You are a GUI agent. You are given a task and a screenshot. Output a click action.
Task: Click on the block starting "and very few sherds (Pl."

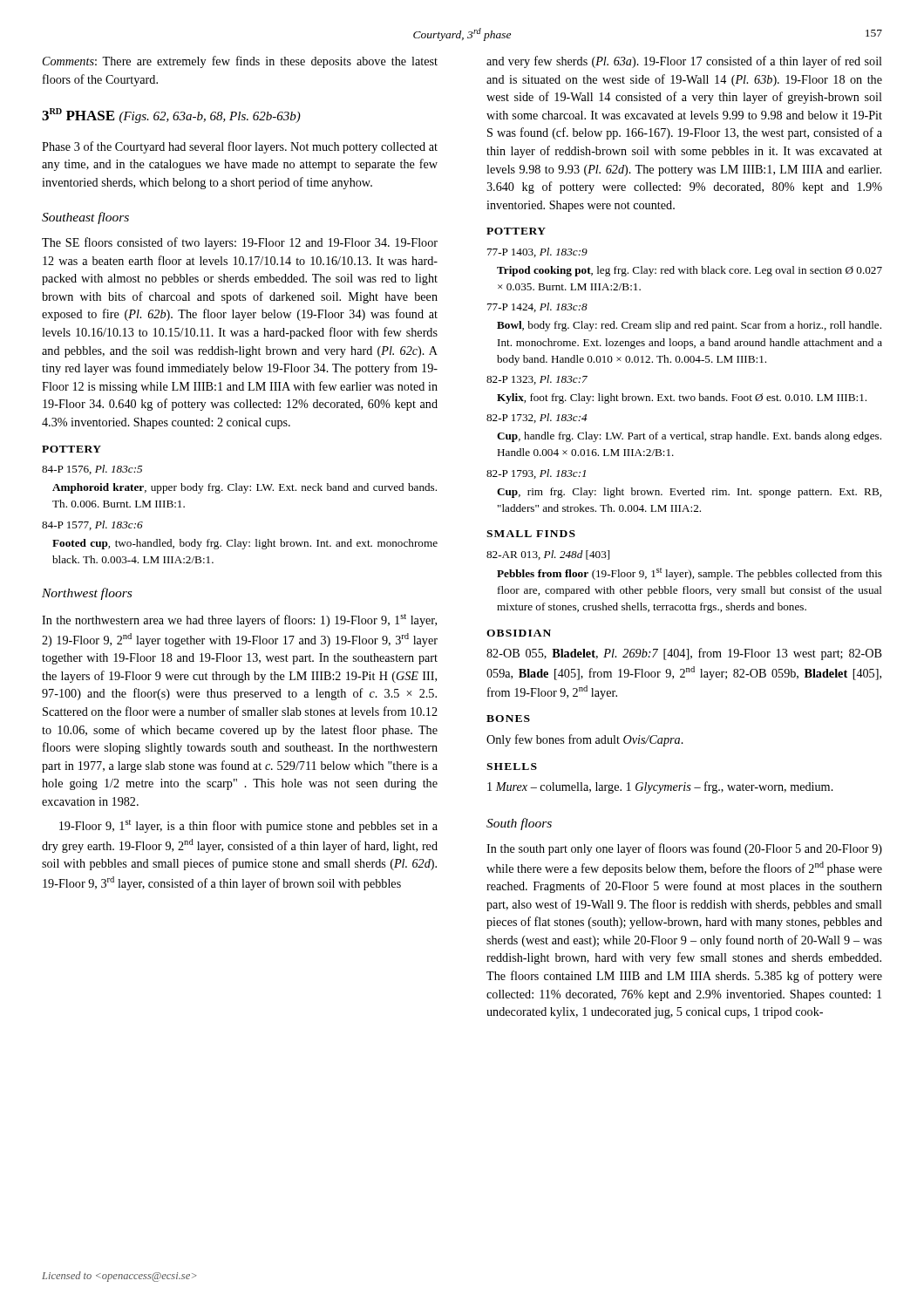pos(684,133)
